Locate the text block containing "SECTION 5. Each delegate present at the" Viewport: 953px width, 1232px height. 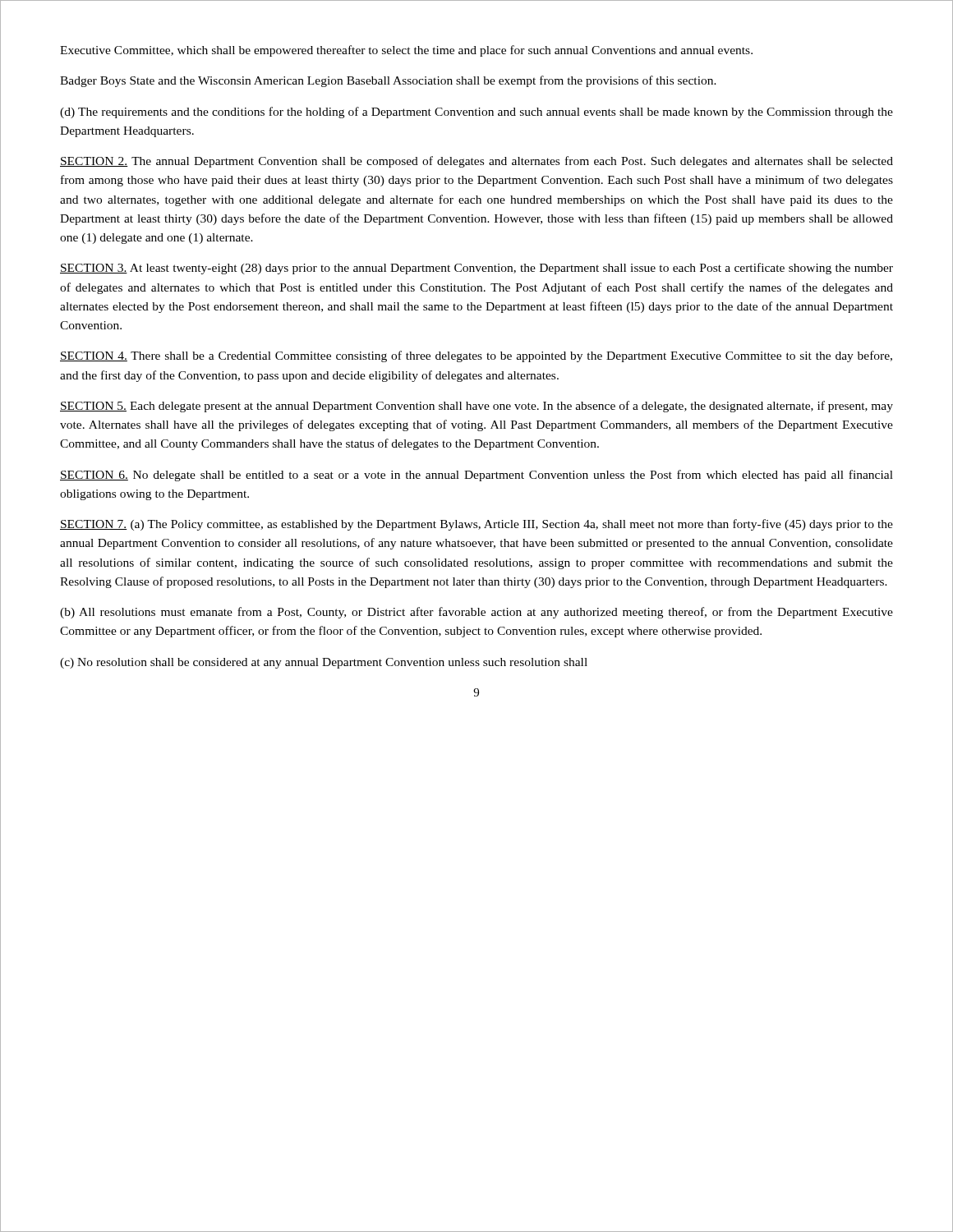pyautogui.click(x=476, y=424)
